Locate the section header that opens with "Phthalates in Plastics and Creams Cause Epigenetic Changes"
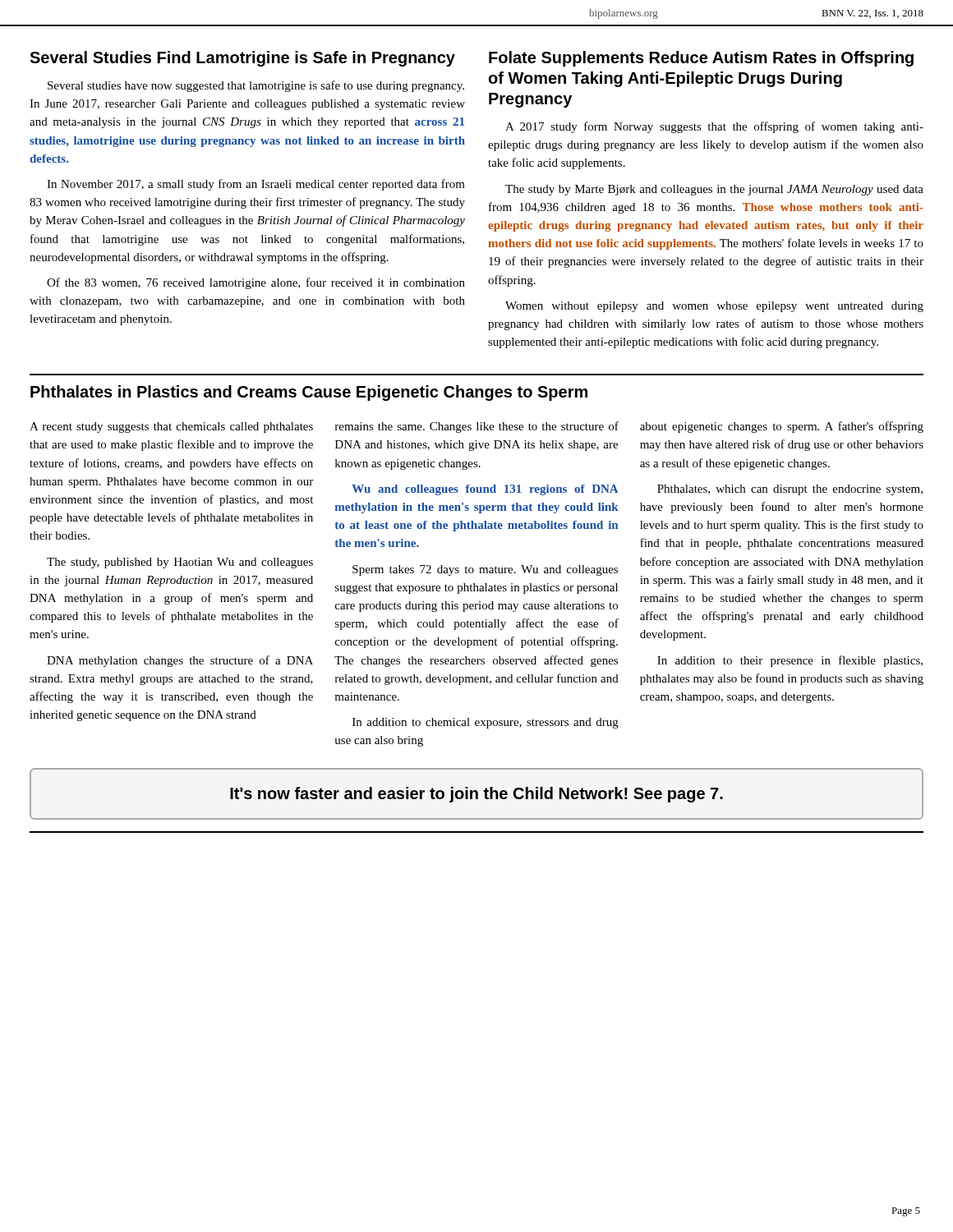953x1232 pixels. point(476,392)
